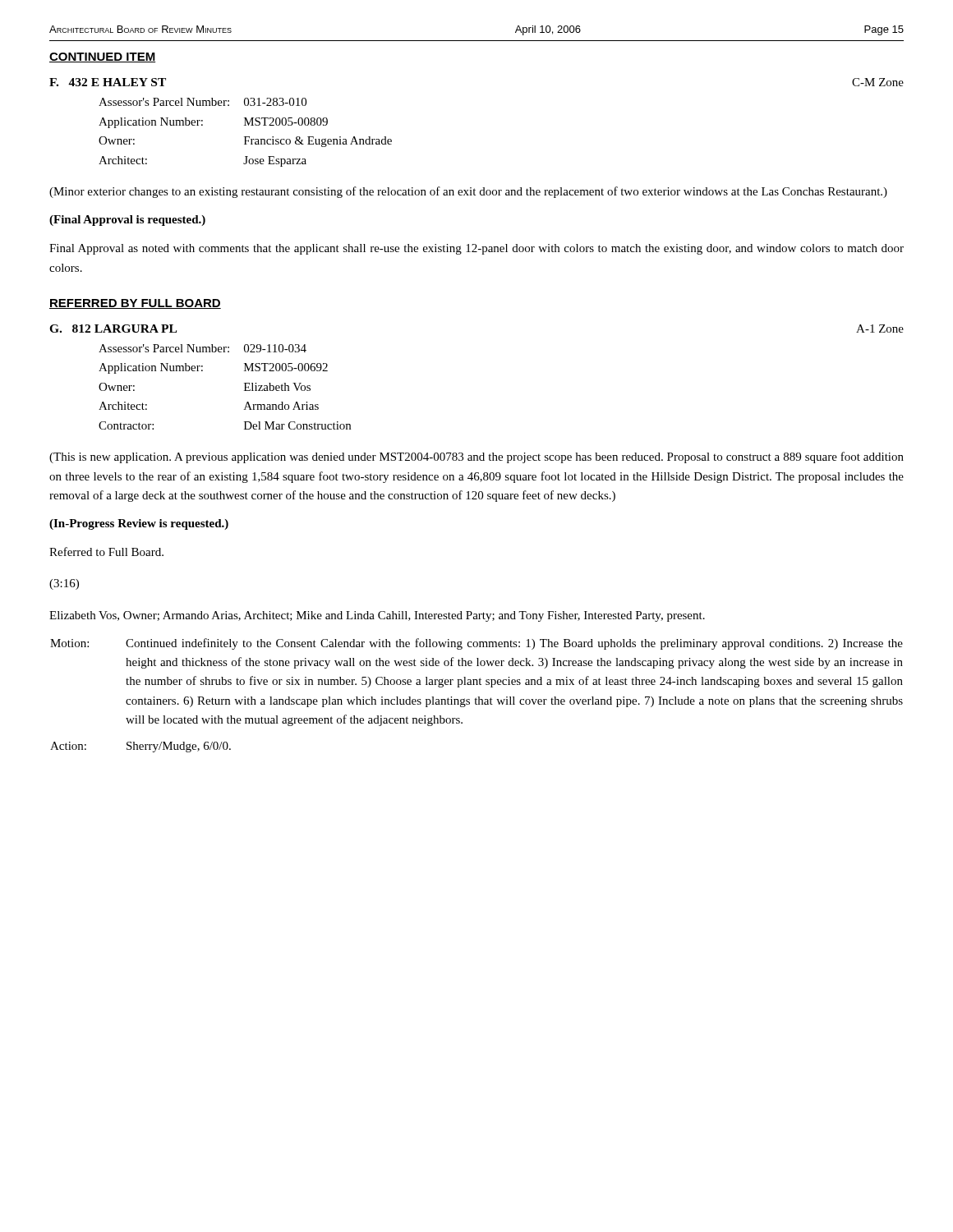Find the text containing "Referred to Full Board."

point(106,552)
